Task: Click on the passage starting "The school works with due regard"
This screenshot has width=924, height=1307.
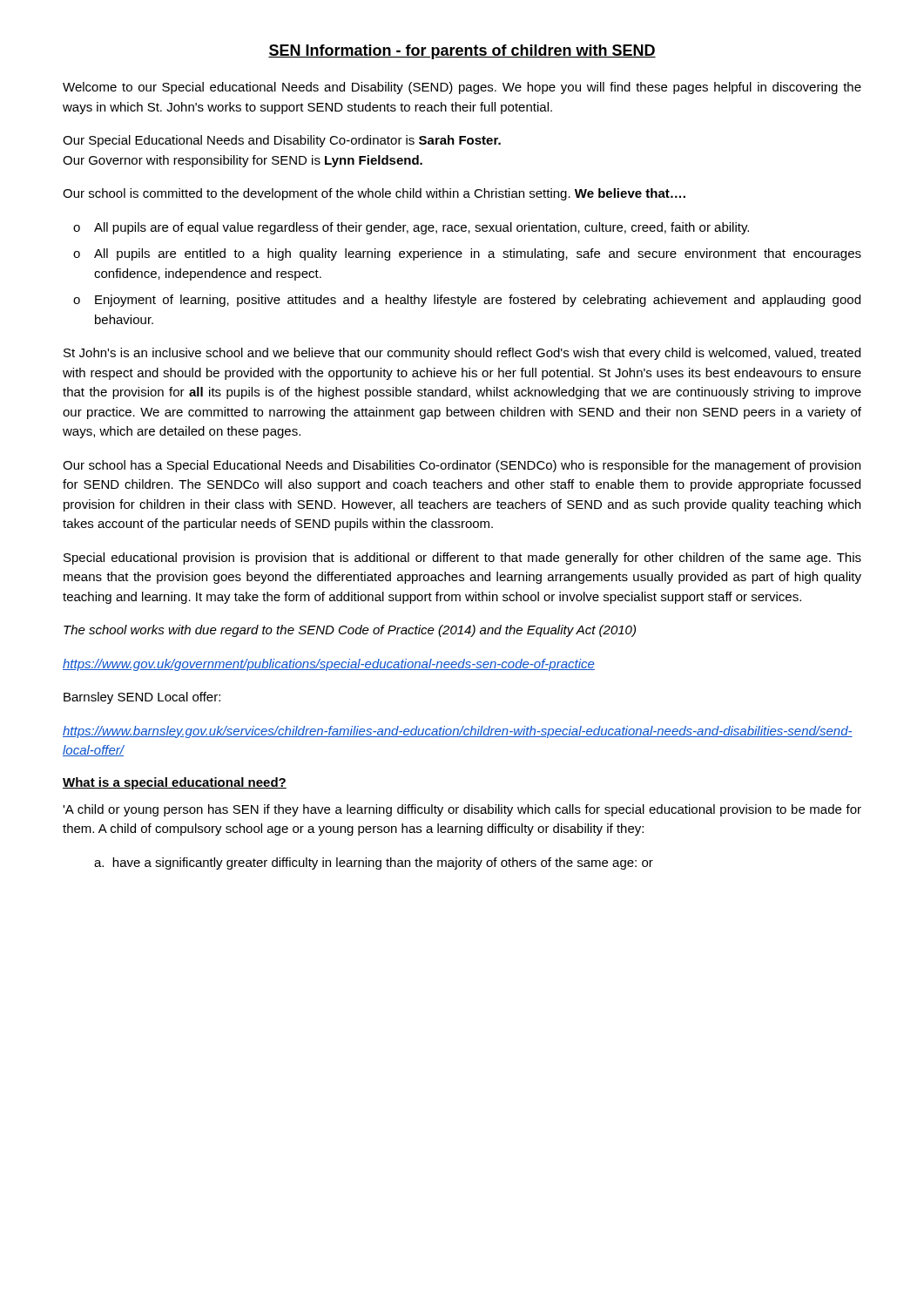Action: point(350,630)
